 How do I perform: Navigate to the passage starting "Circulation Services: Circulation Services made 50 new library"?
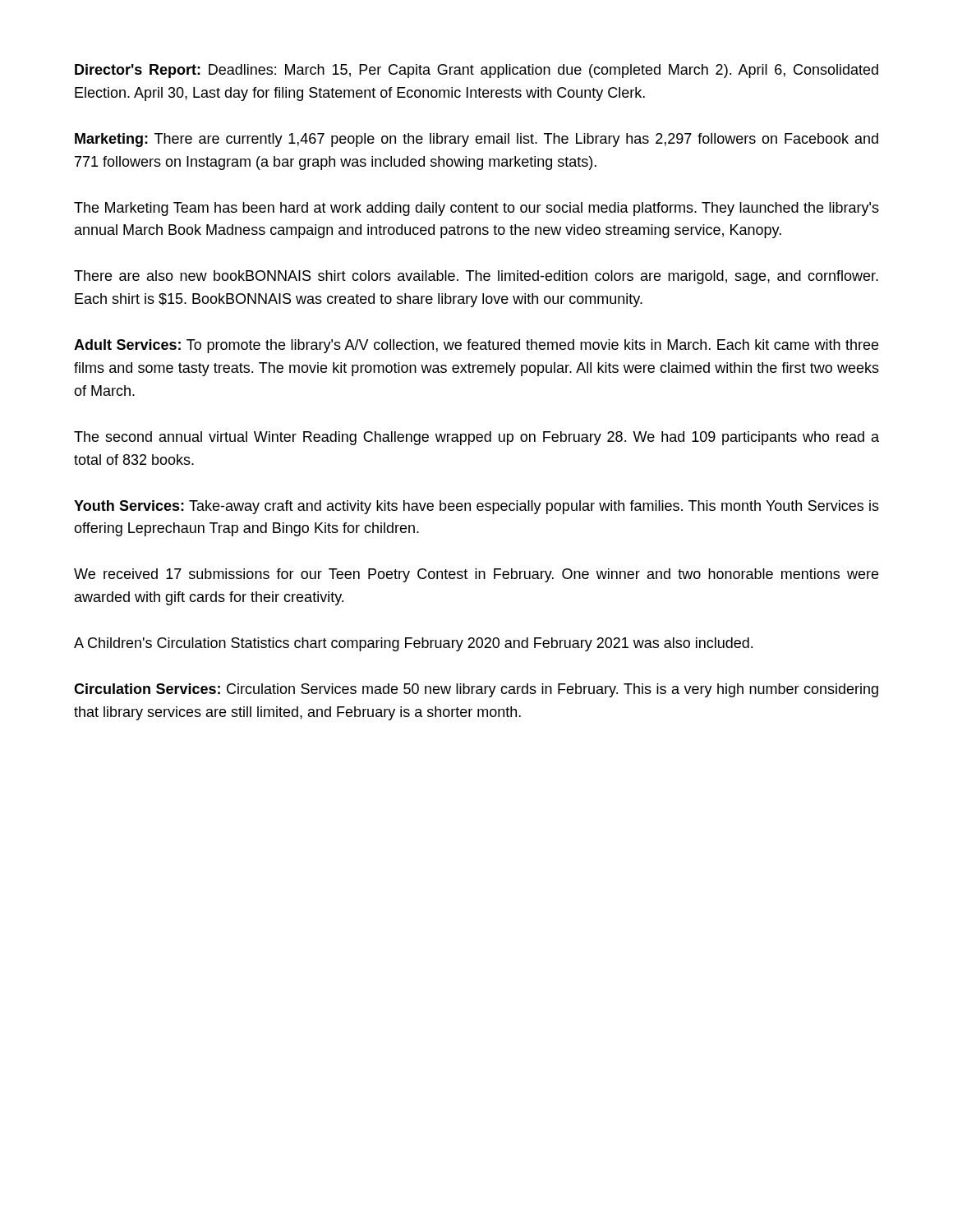click(x=476, y=701)
